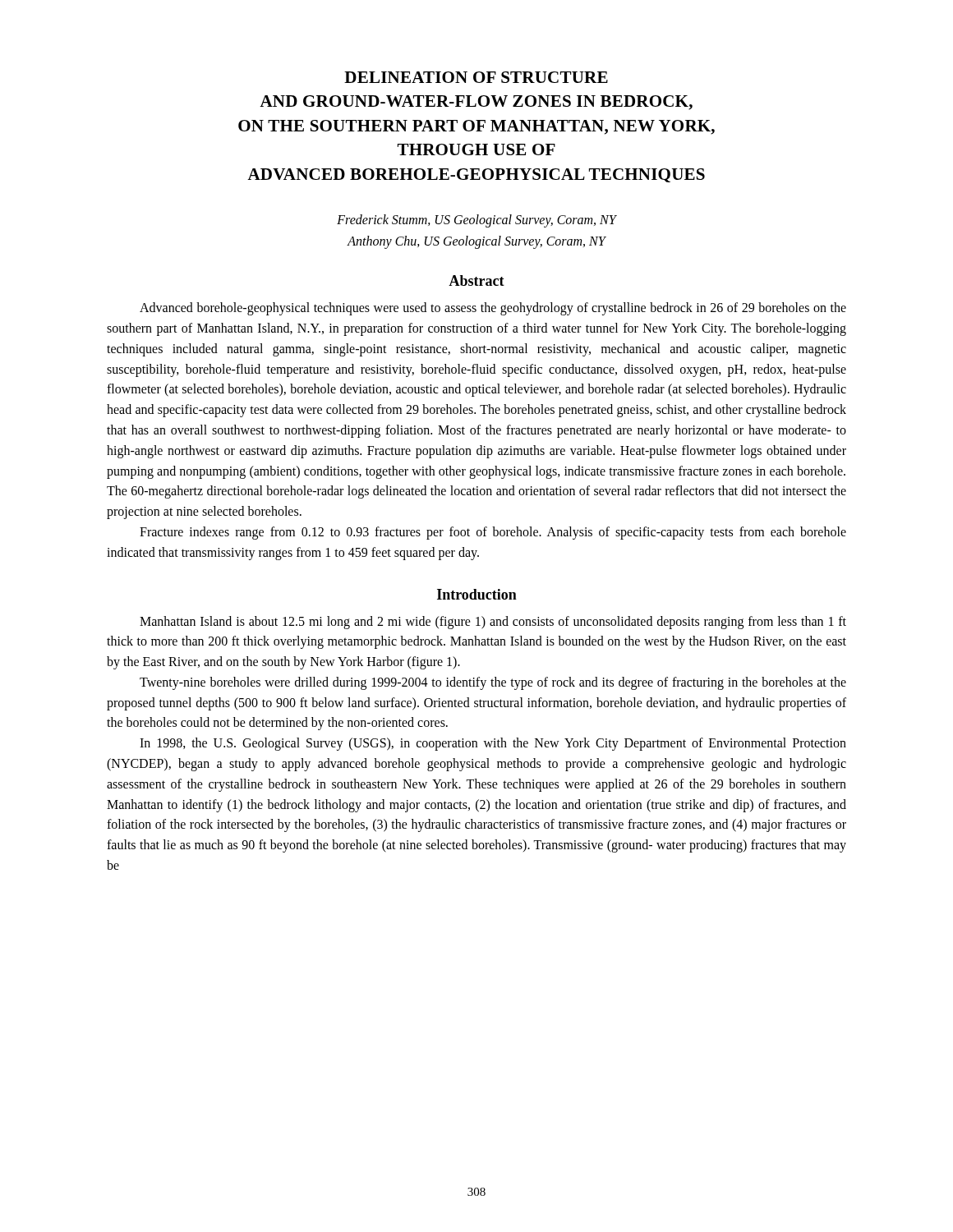
Task: Select the text block that says "Manhattan Island is about 12.5"
Action: (x=476, y=744)
